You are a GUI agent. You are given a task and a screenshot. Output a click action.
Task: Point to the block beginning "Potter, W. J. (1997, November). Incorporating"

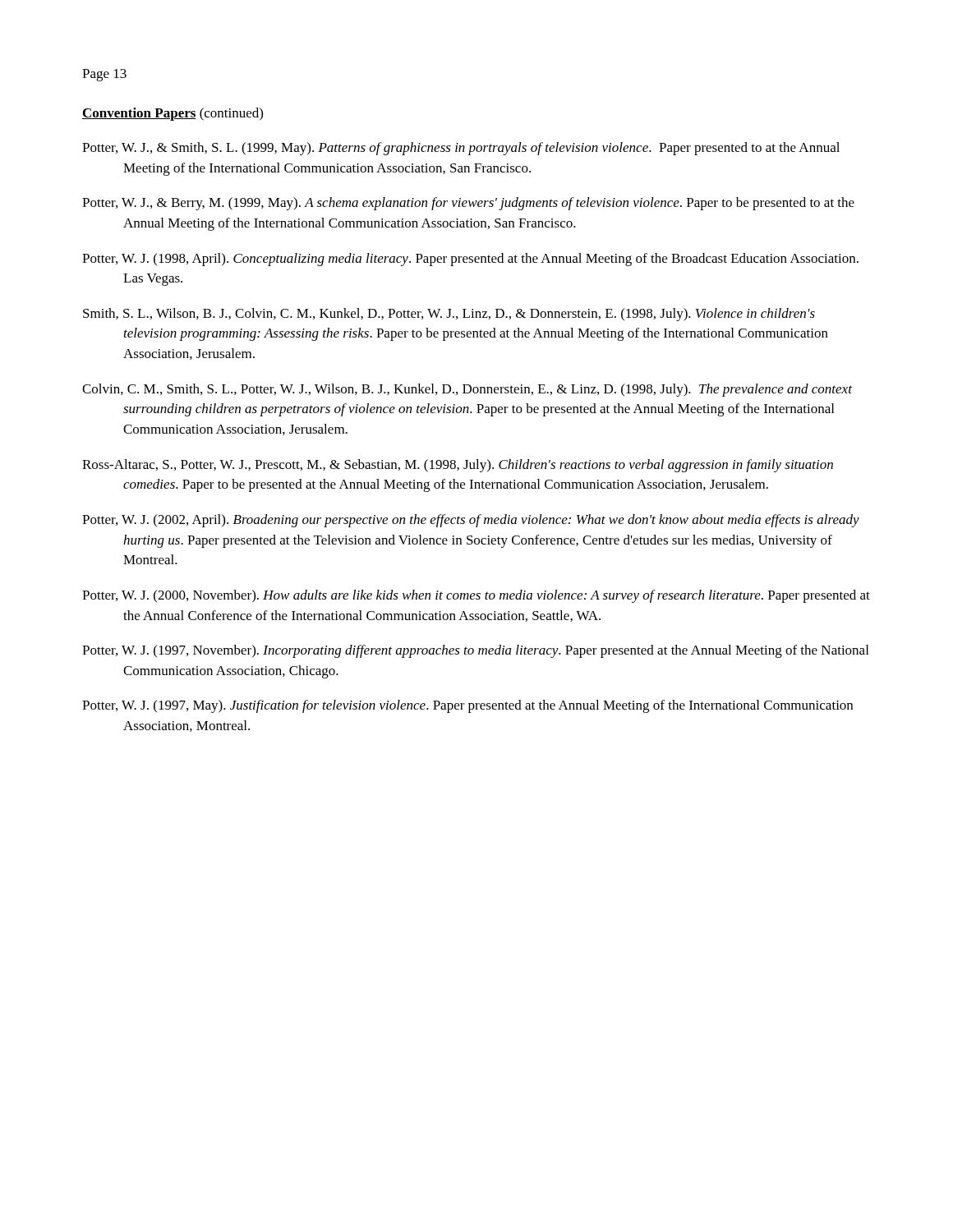[x=476, y=660]
